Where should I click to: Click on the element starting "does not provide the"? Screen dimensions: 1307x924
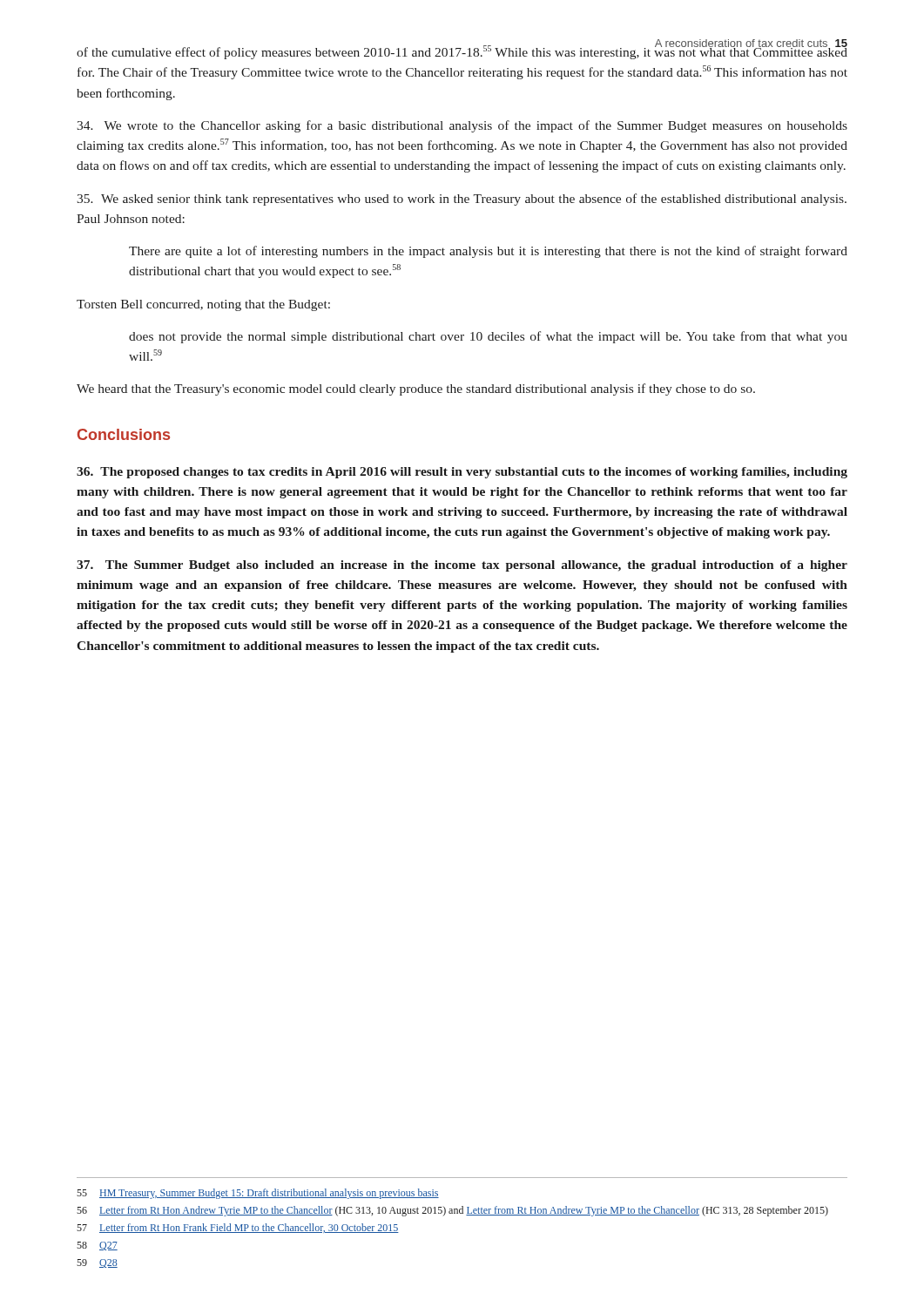coord(488,346)
